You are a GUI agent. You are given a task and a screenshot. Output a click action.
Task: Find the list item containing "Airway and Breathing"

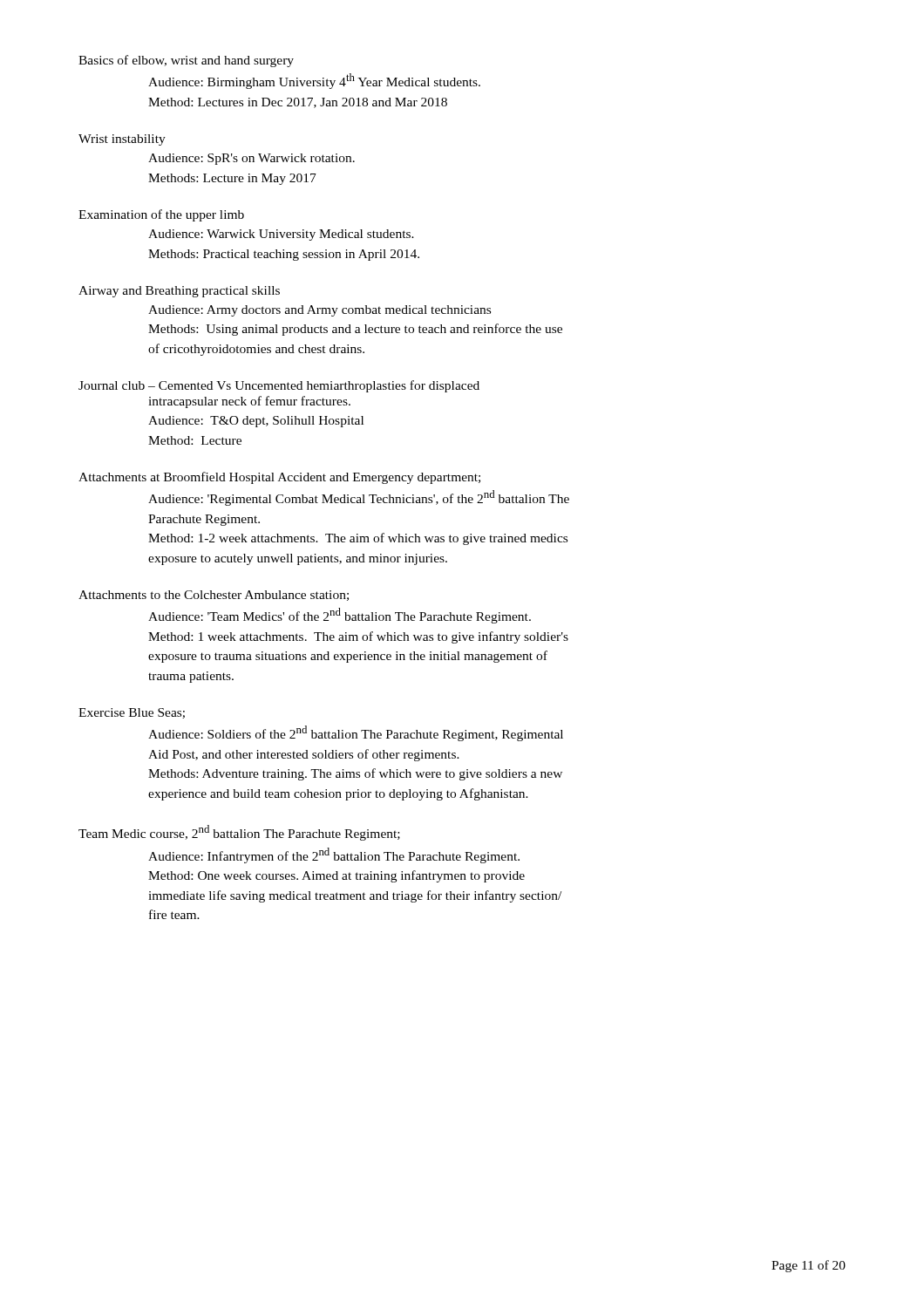462,321
